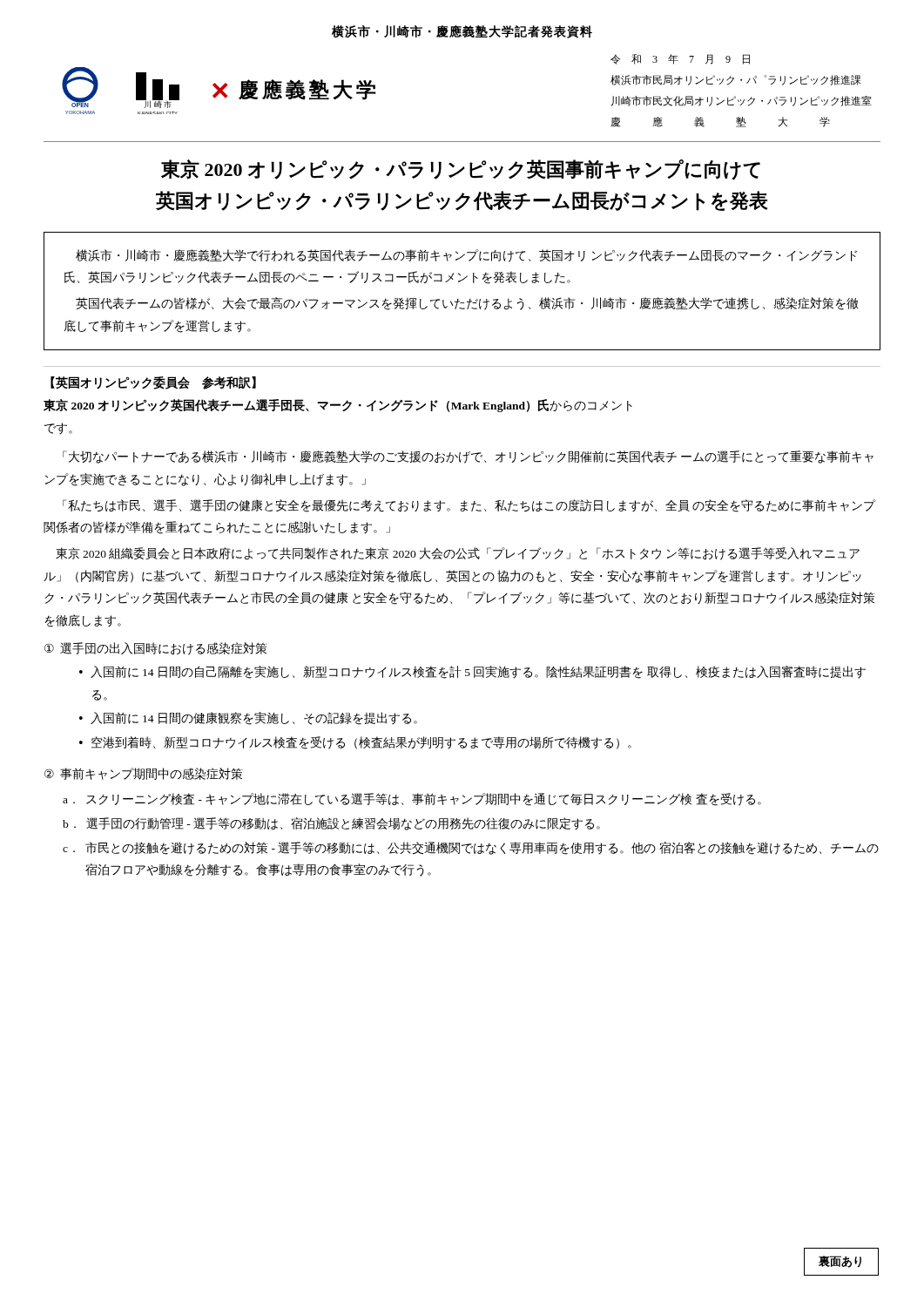The width and height of the screenshot is (924, 1307).
Task: Click on the list item that says "• 入国前に 14 日間の健康観察を実施し、その記録を提出する。"
Action: point(252,719)
